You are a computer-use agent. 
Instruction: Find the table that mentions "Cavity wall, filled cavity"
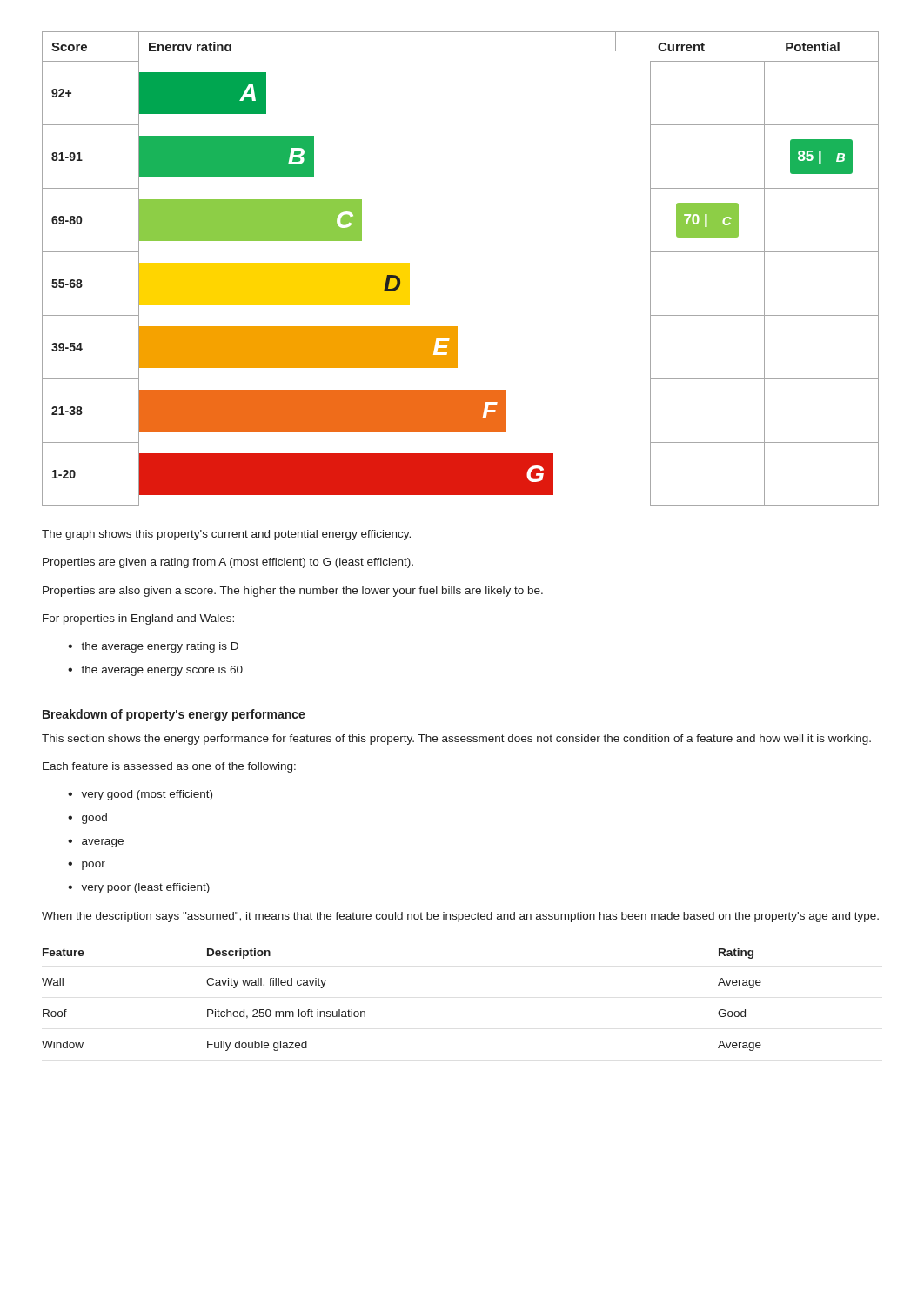pos(462,1000)
